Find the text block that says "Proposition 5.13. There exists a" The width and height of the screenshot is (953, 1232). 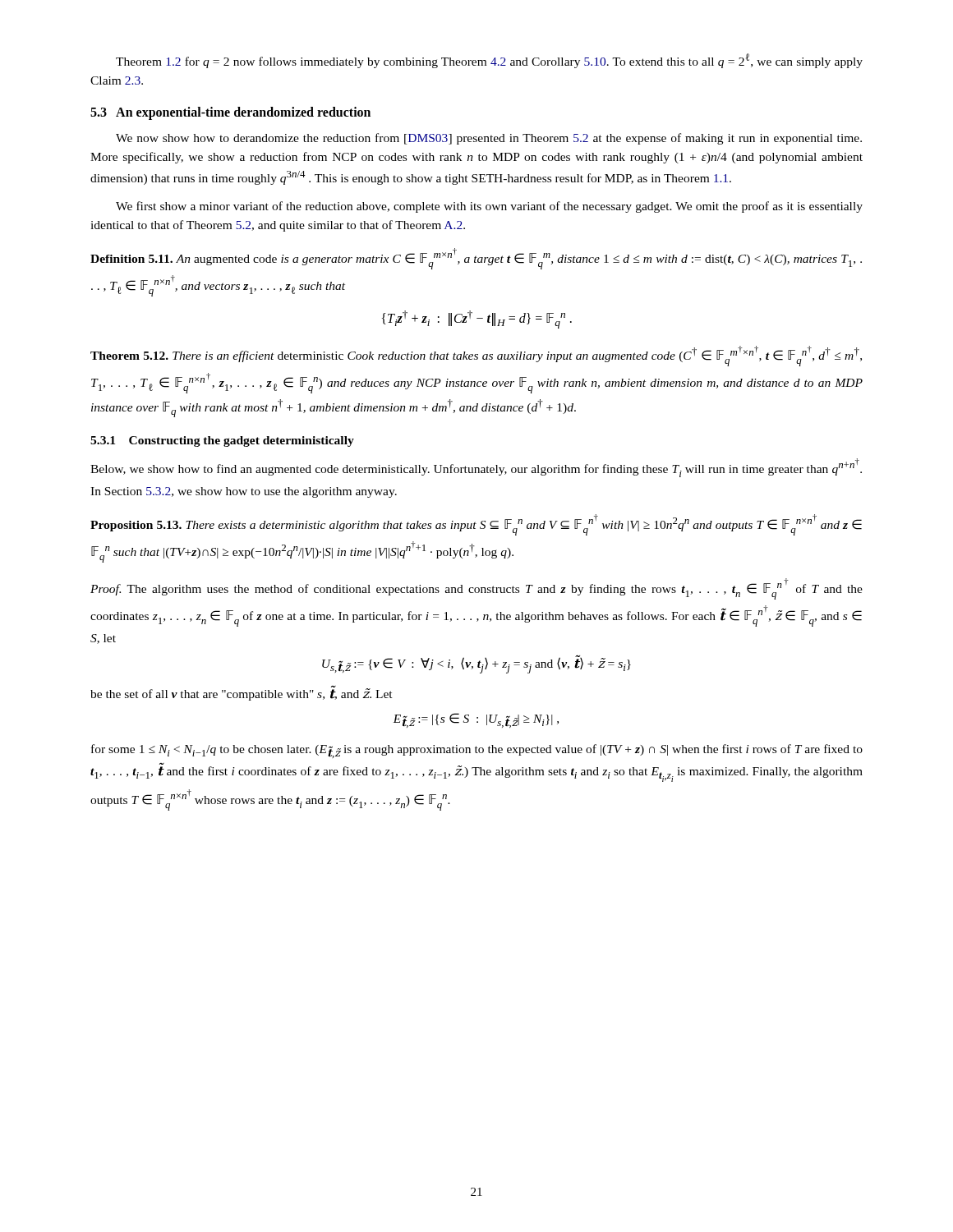476,537
